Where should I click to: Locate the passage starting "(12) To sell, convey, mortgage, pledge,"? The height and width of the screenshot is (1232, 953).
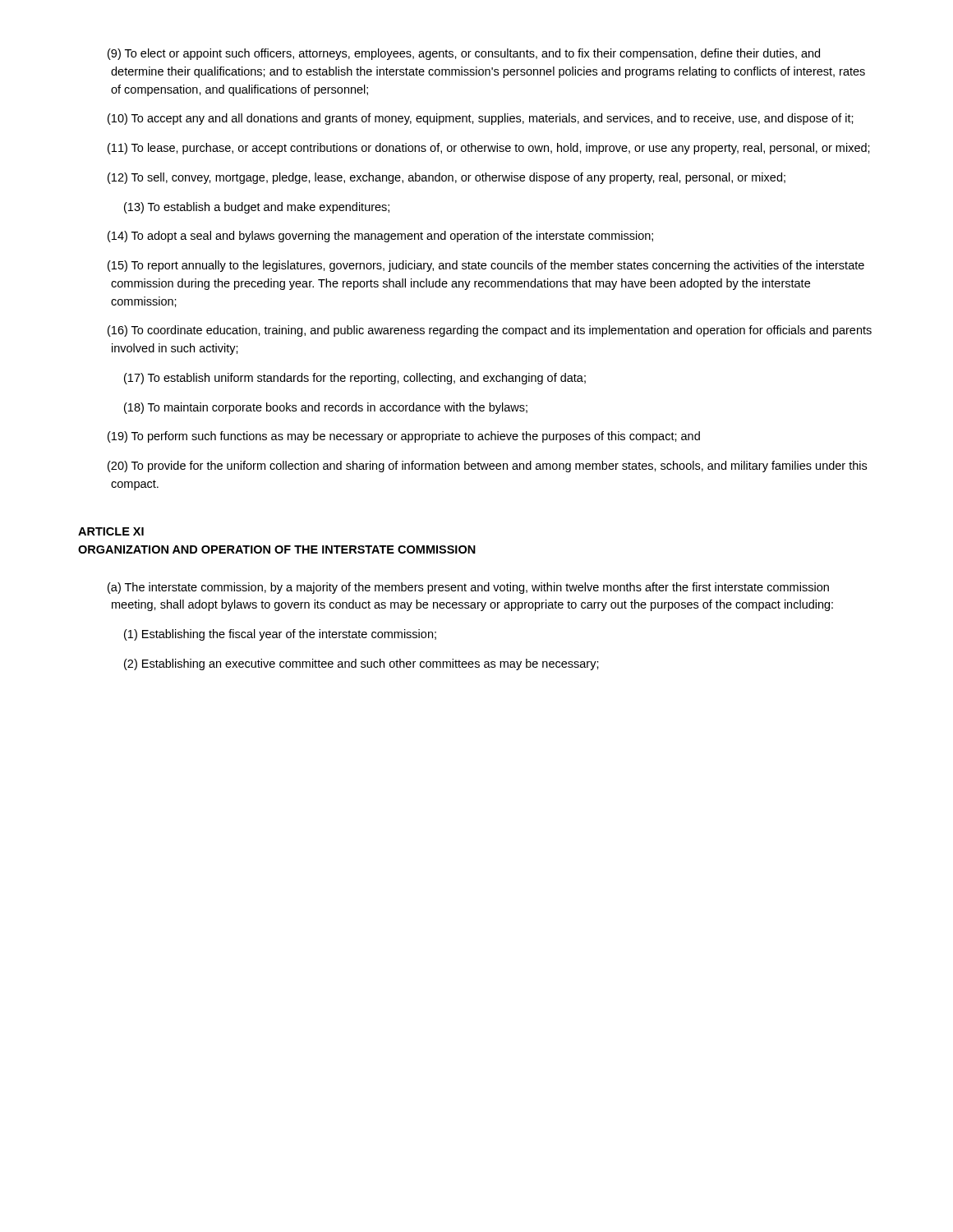[447, 177]
